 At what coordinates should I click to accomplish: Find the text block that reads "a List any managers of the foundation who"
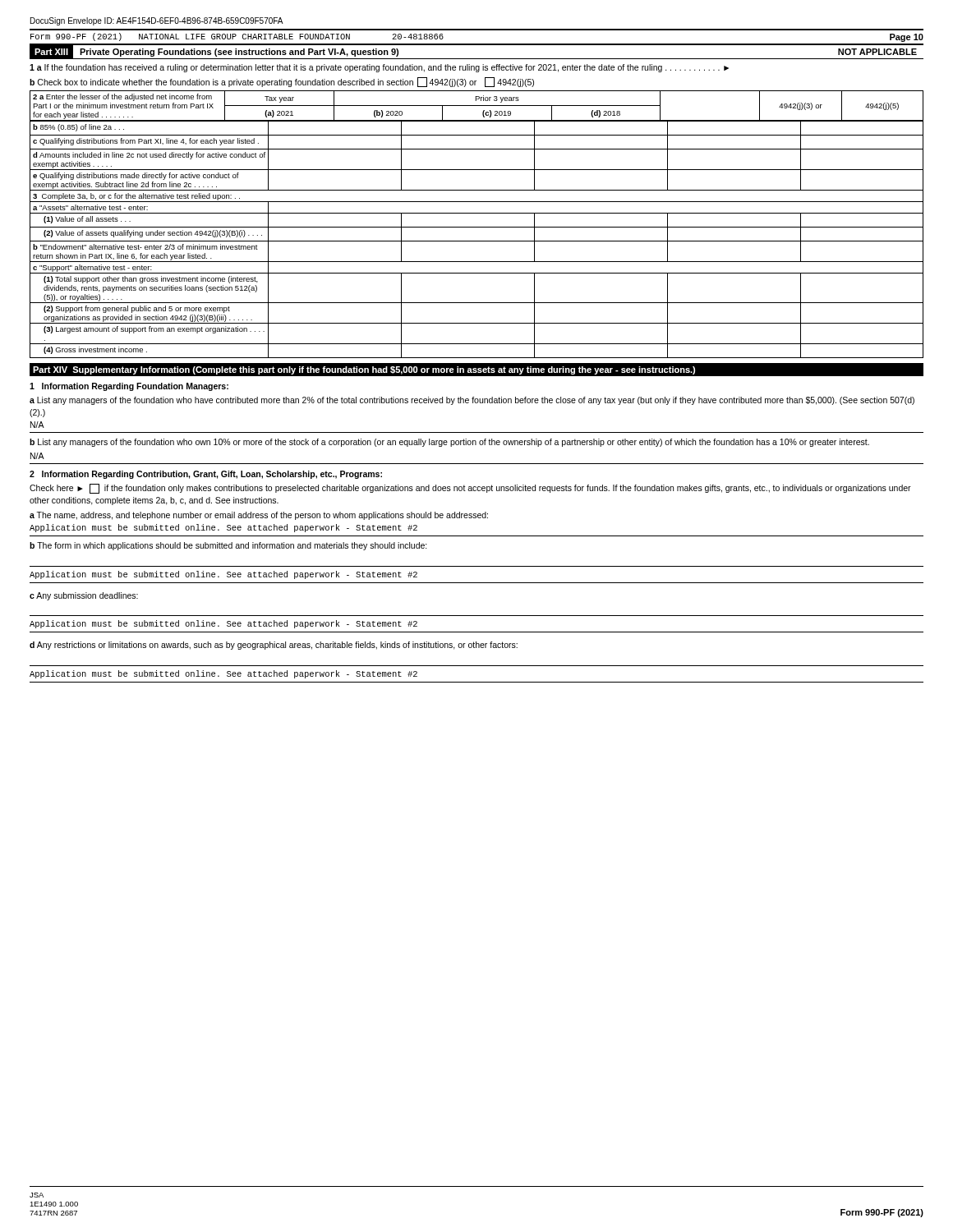472,406
